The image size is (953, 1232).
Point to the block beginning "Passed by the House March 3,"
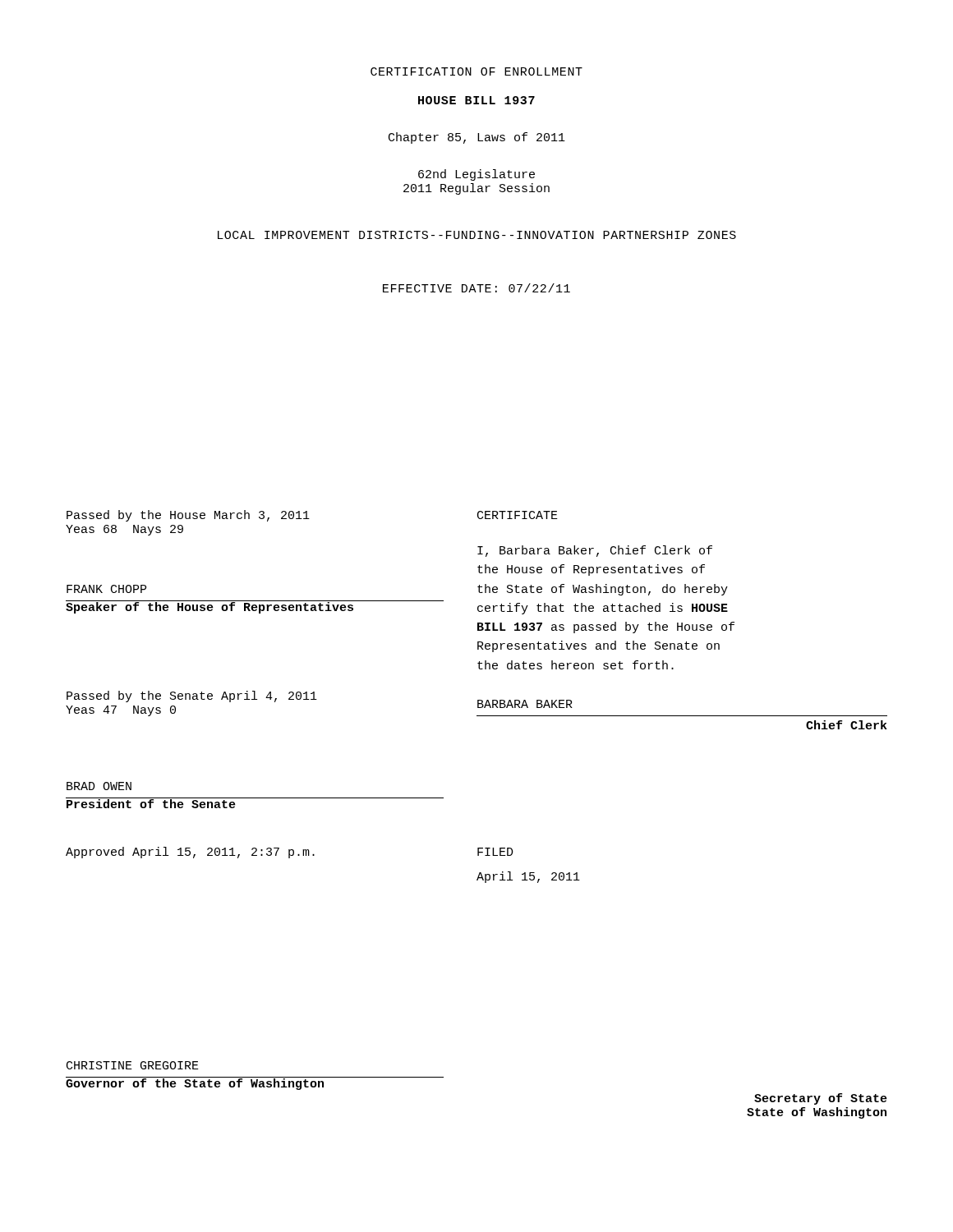pos(188,523)
